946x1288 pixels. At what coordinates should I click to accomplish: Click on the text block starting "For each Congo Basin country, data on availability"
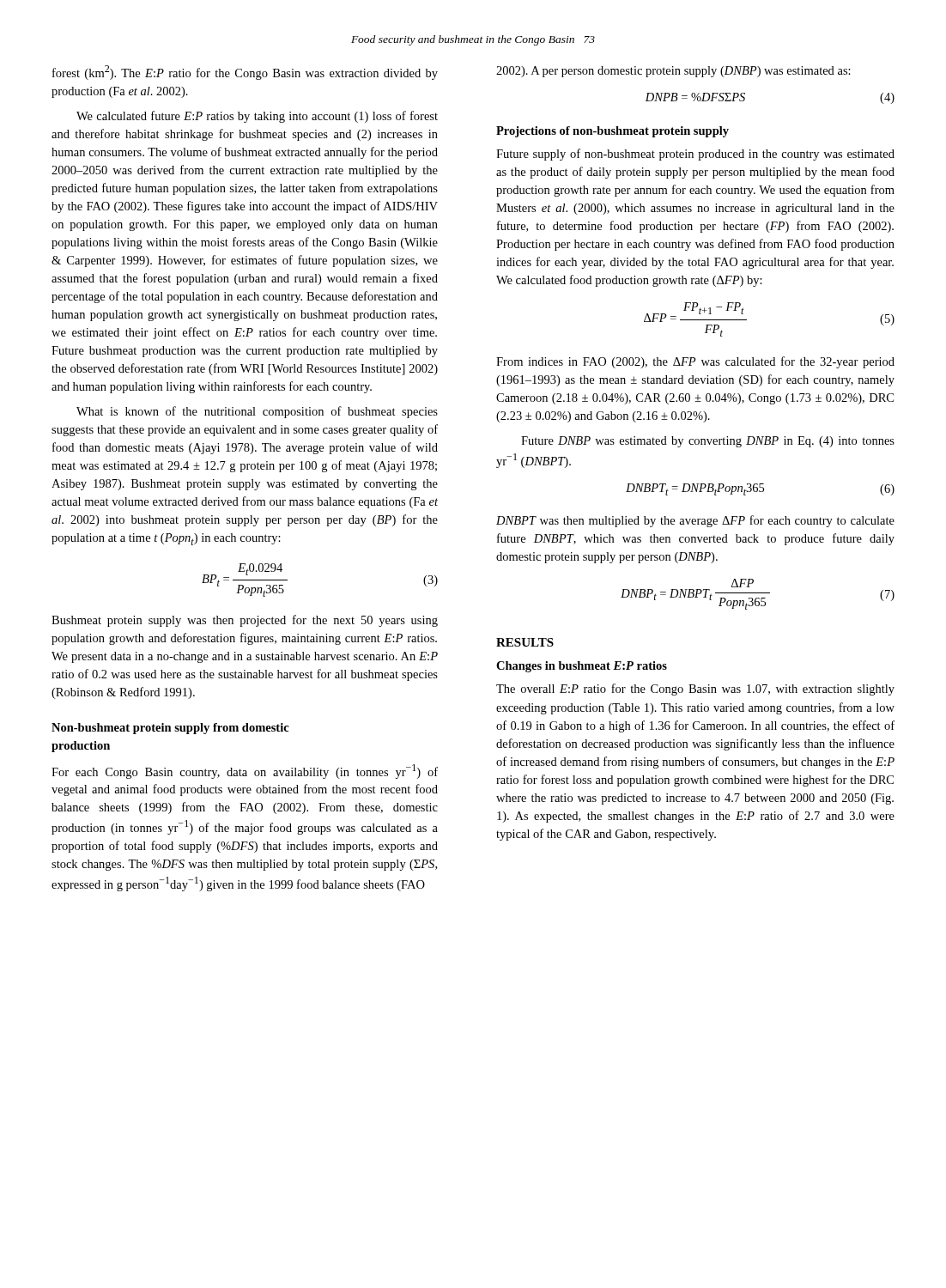pos(245,827)
